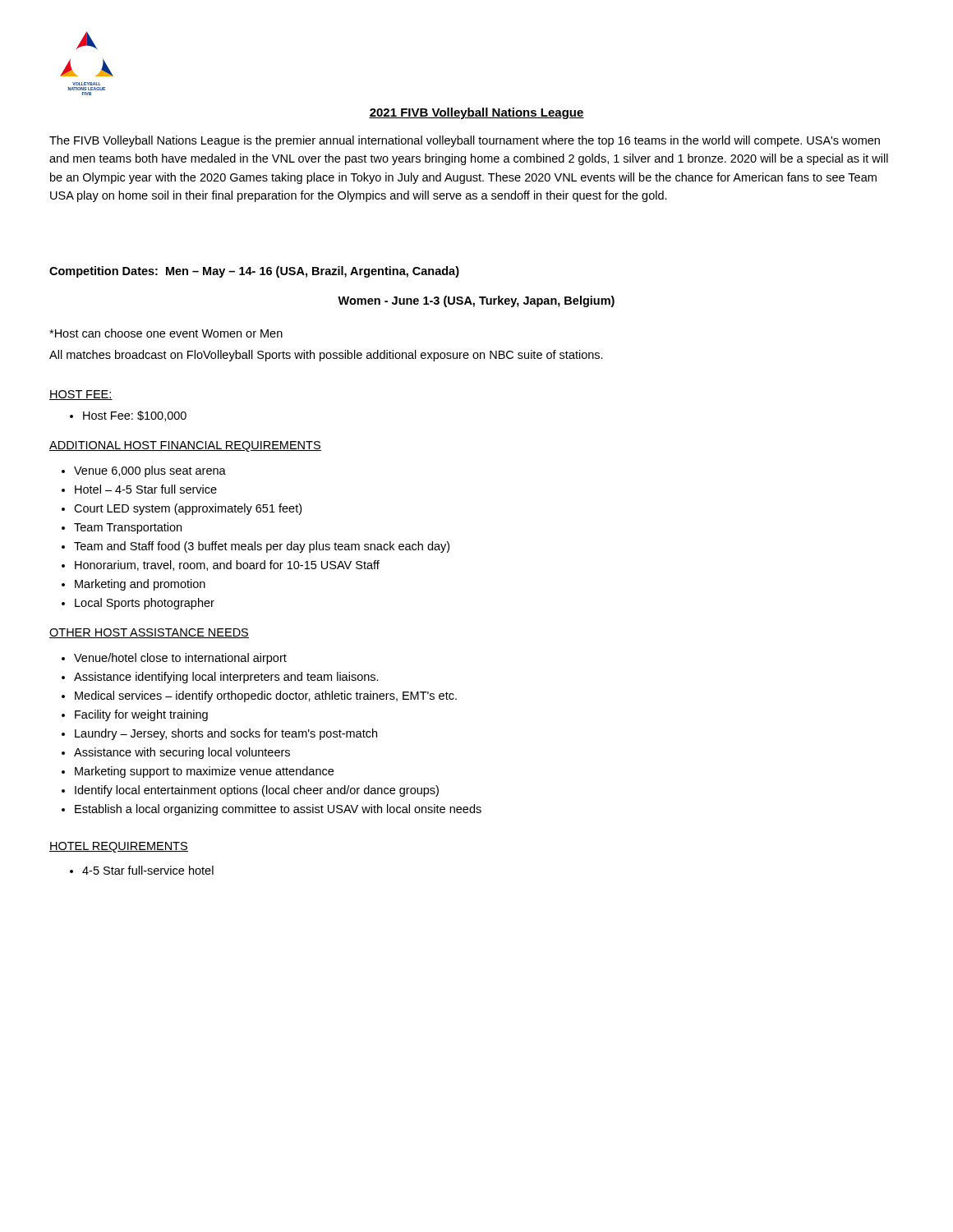This screenshot has width=953, height=1232.
Task: Click on the text starting "Venue/hotel close to international airport"
Action: click(180, 658)
